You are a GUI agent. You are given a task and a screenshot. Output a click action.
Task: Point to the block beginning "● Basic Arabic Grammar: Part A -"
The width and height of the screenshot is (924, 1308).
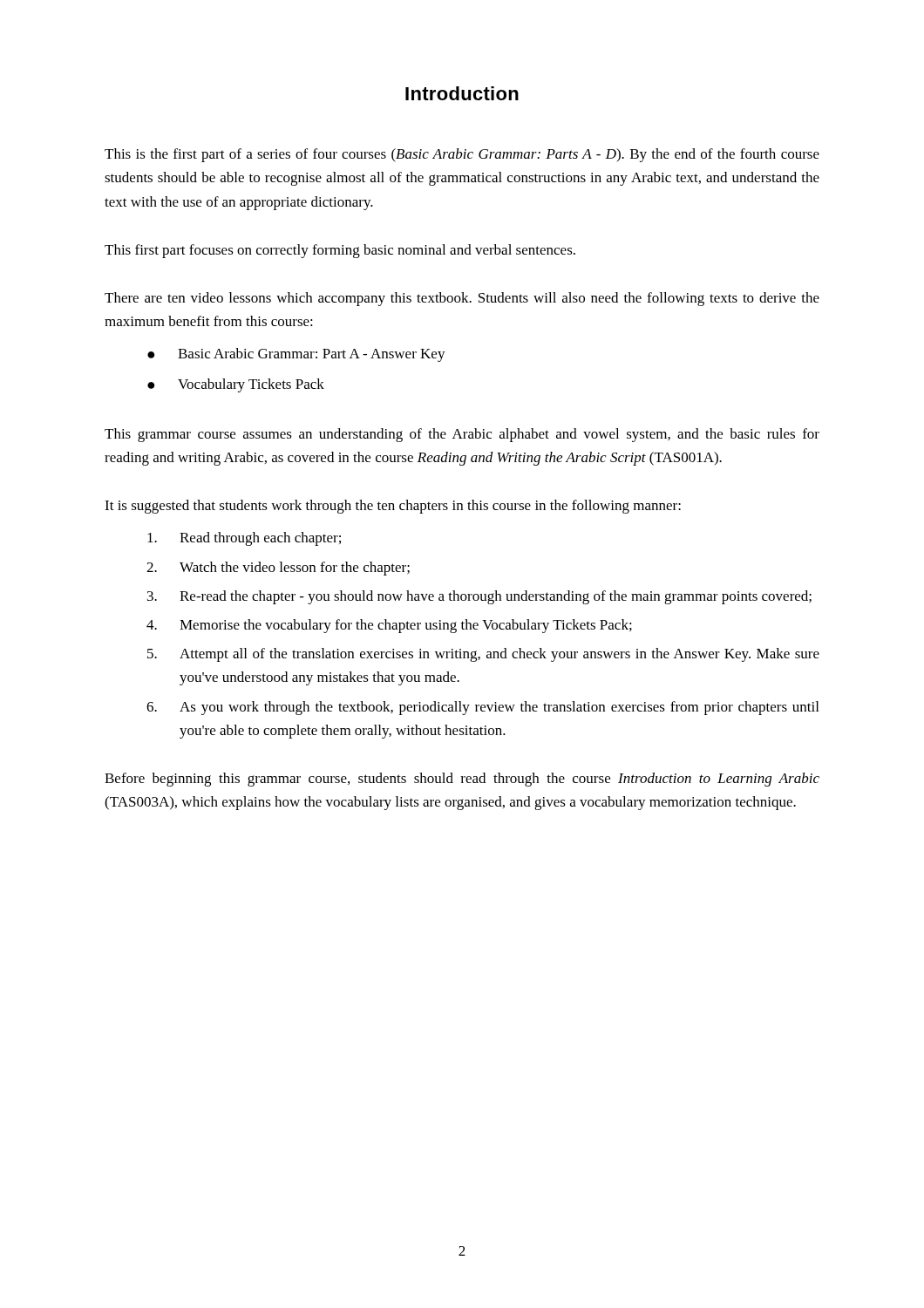pyautogui.click(x=296, y=355)
